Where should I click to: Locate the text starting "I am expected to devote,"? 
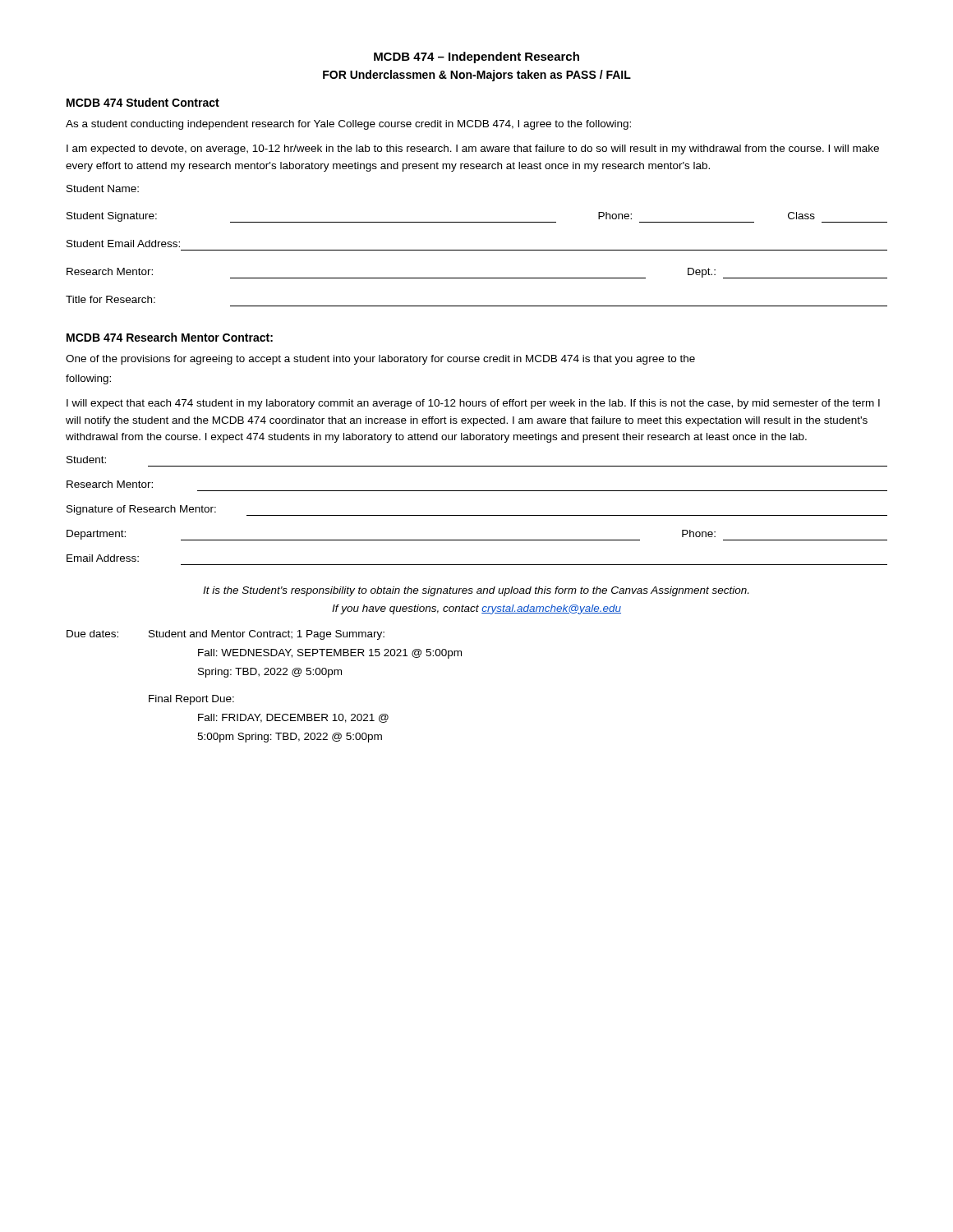473,157
